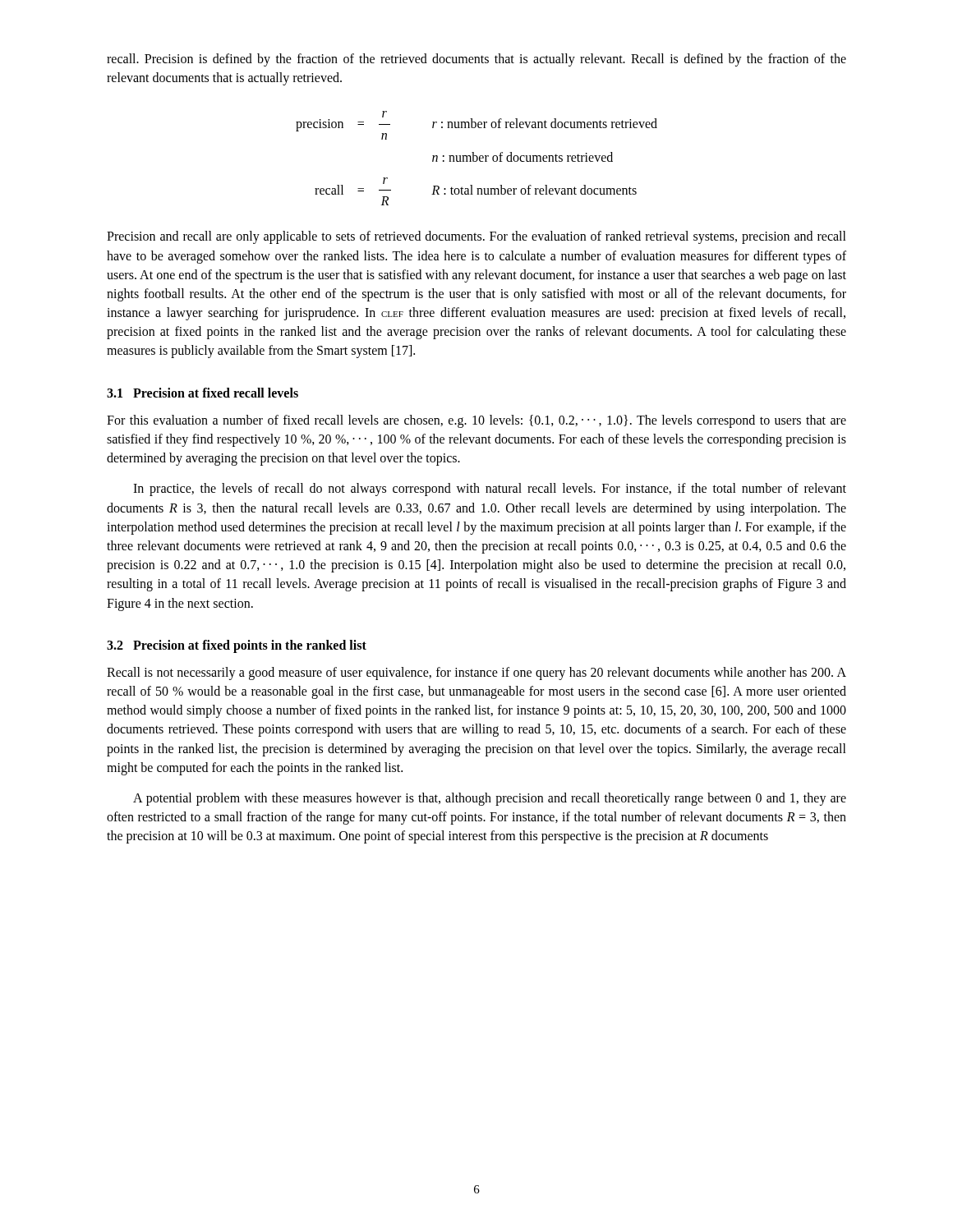Click the section header that begins "3.2 Precision at fixed points in the"

(x=236, y=645)
